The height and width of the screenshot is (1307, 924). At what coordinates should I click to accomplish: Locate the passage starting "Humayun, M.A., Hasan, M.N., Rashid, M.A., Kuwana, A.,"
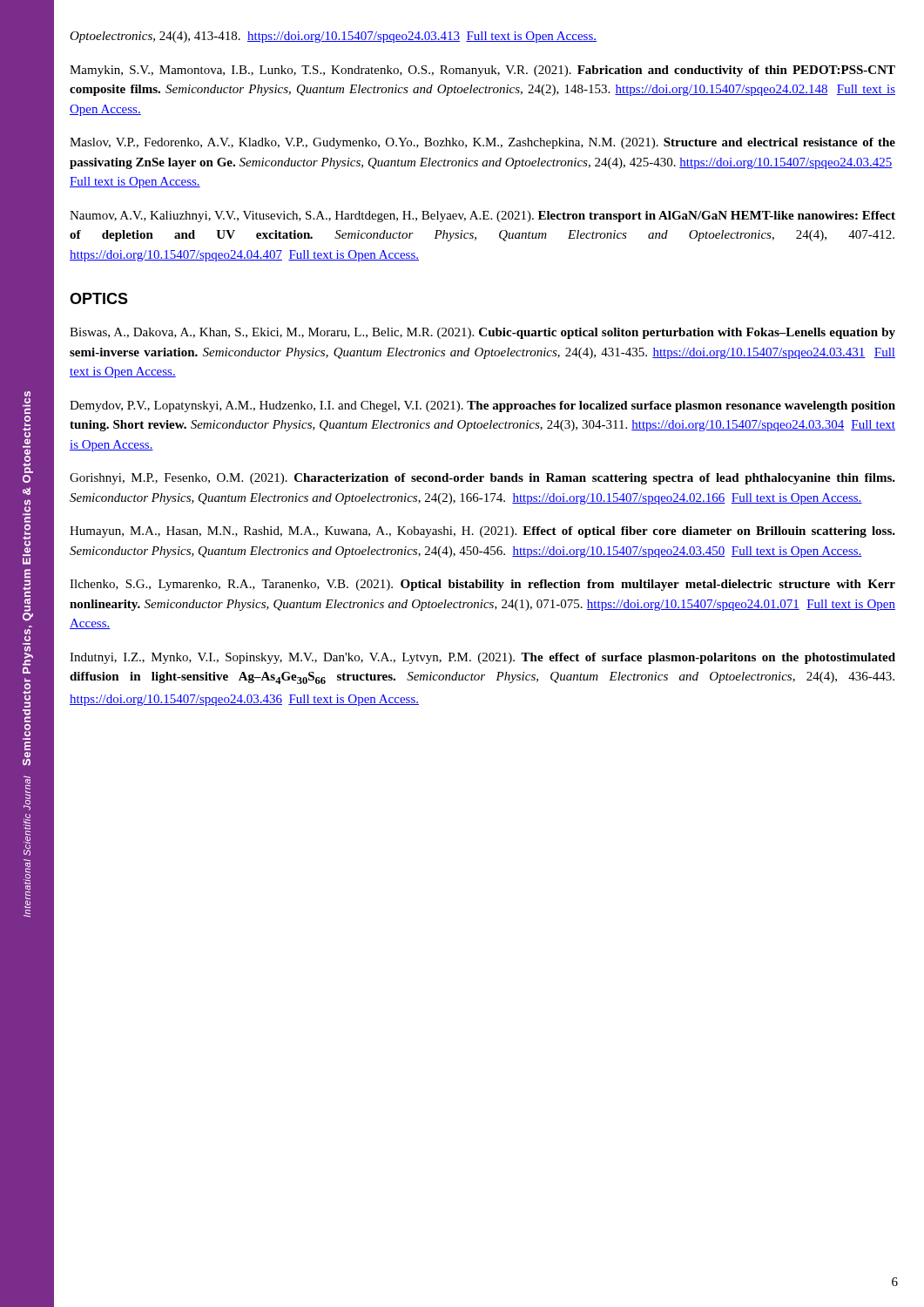coord(482,540)
